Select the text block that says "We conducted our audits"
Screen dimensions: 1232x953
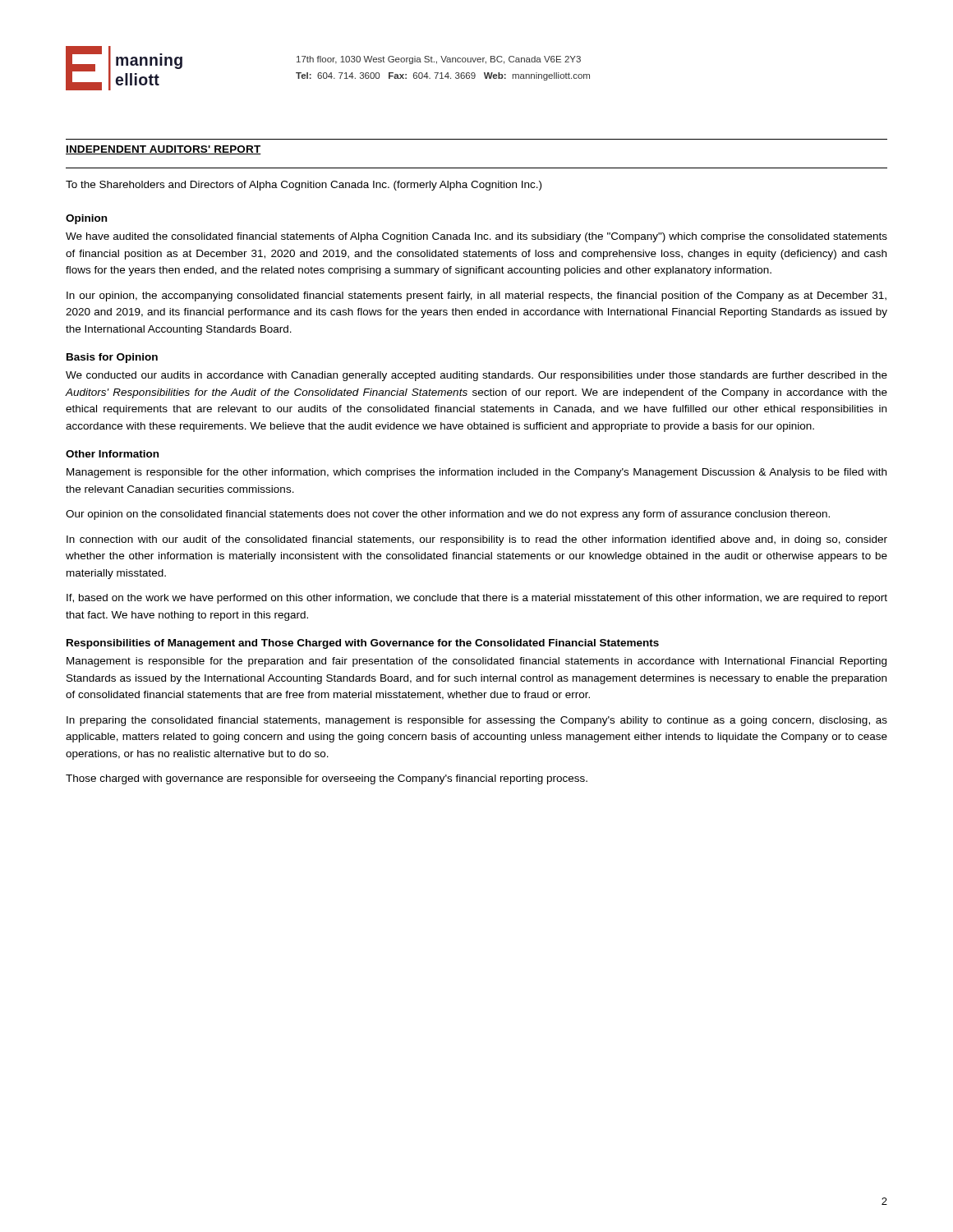tap(476, 400)
